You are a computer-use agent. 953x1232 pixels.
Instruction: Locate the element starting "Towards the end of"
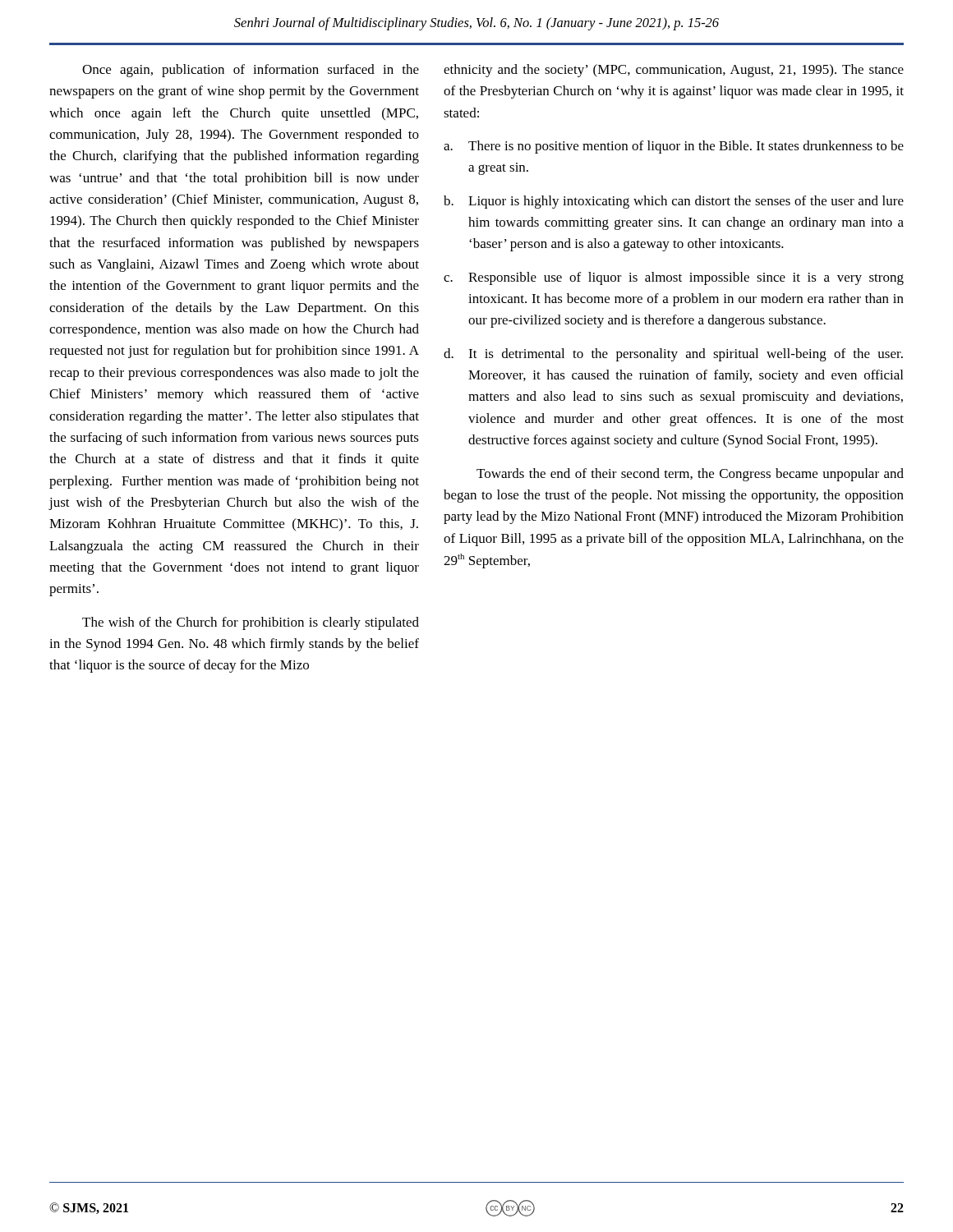click(x=674, y=517)
